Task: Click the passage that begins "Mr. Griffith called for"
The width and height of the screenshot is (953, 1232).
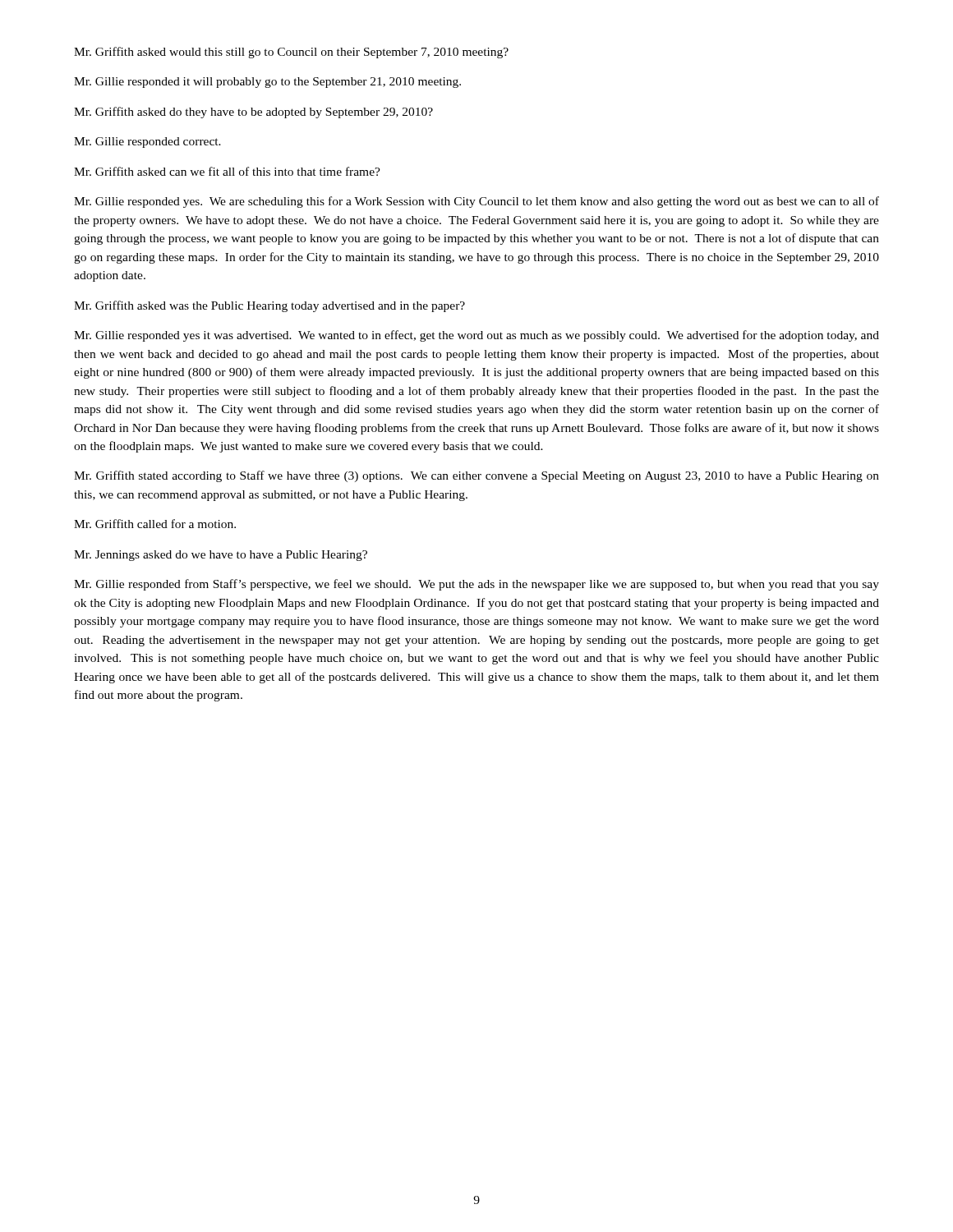Action: pos(155,524)
